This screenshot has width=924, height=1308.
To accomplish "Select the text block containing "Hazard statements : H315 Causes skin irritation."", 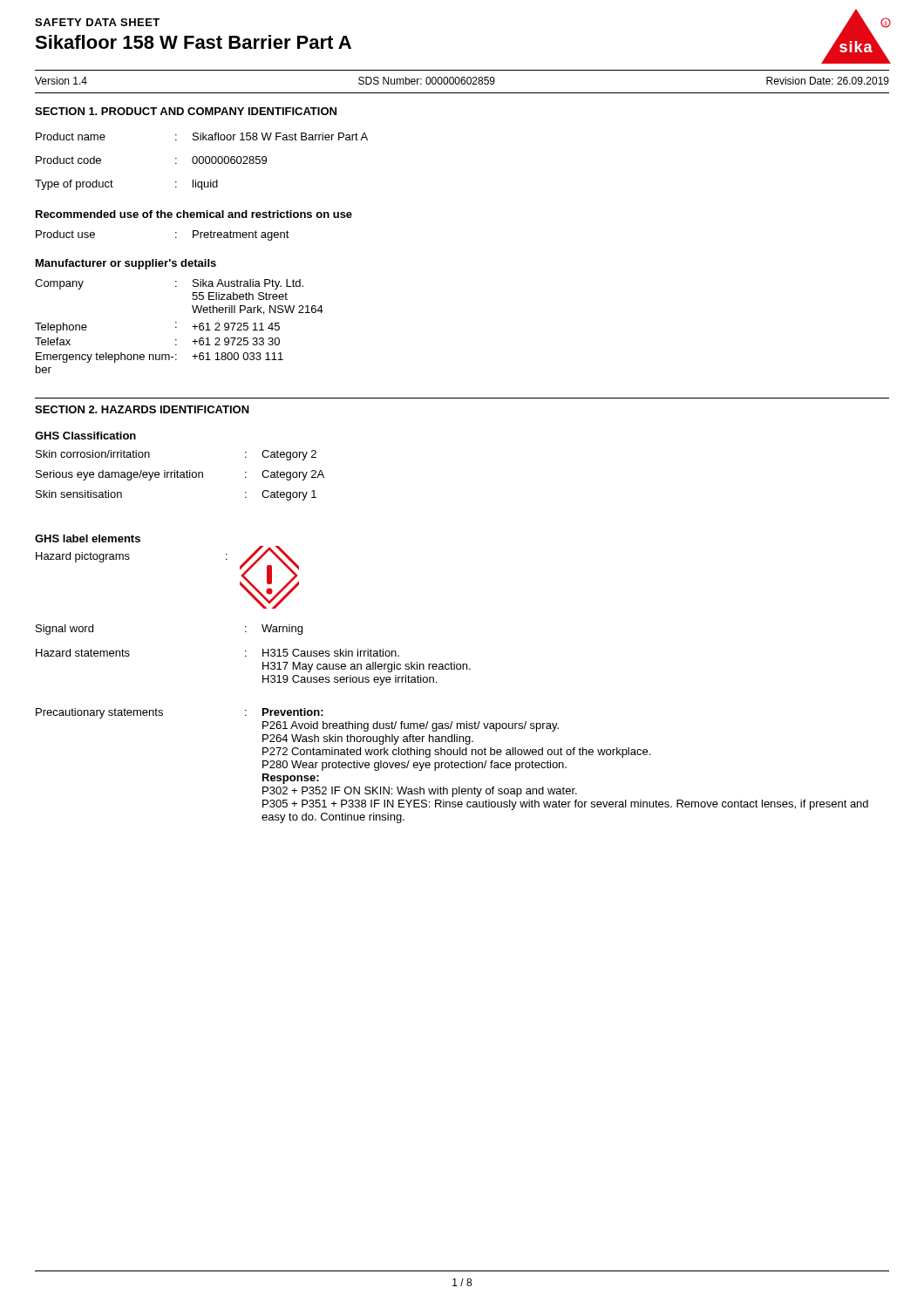I will tap(462, 666).
